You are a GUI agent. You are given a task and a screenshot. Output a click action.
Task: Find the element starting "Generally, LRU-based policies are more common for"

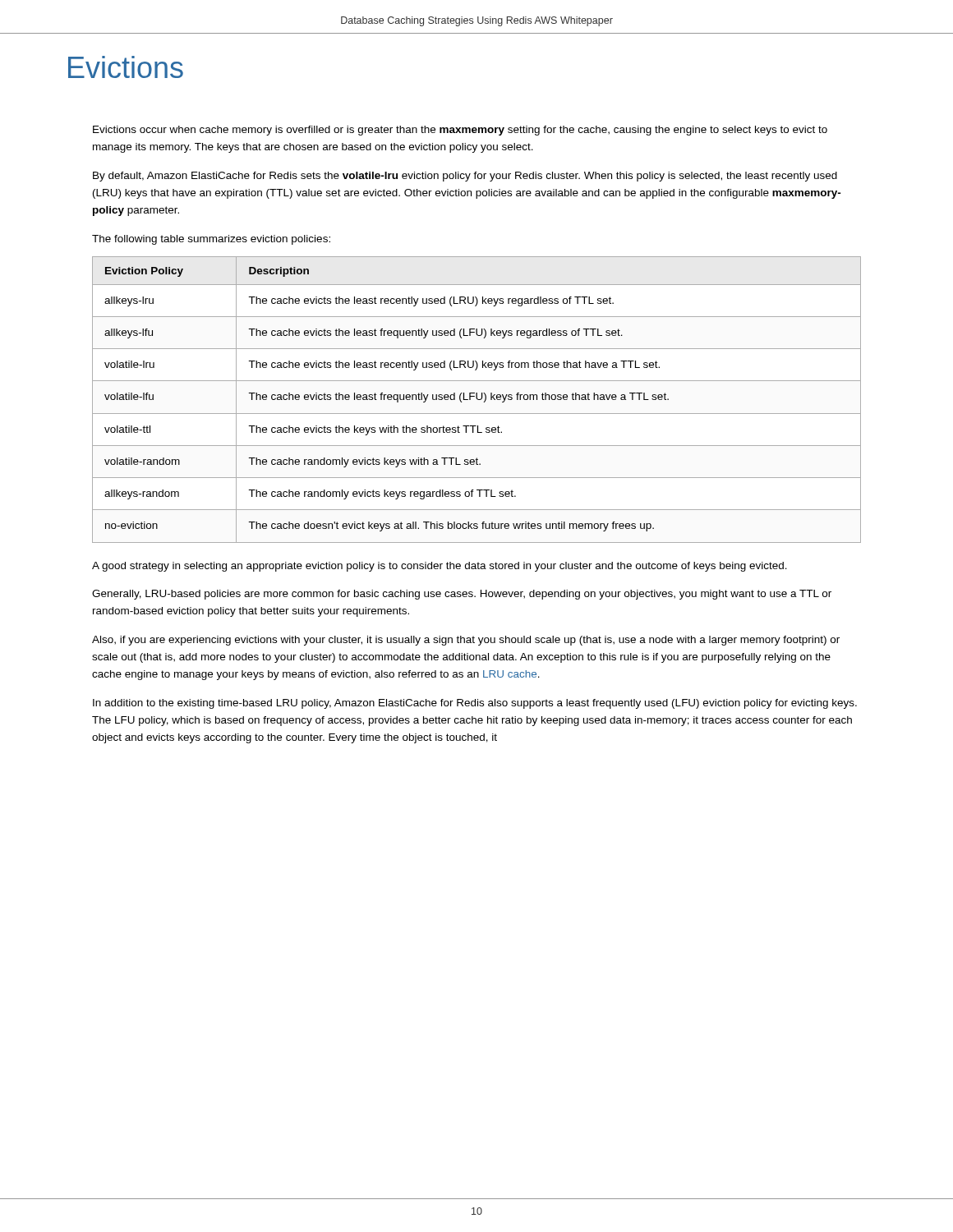pyautogui.click(x=462, y=602)
